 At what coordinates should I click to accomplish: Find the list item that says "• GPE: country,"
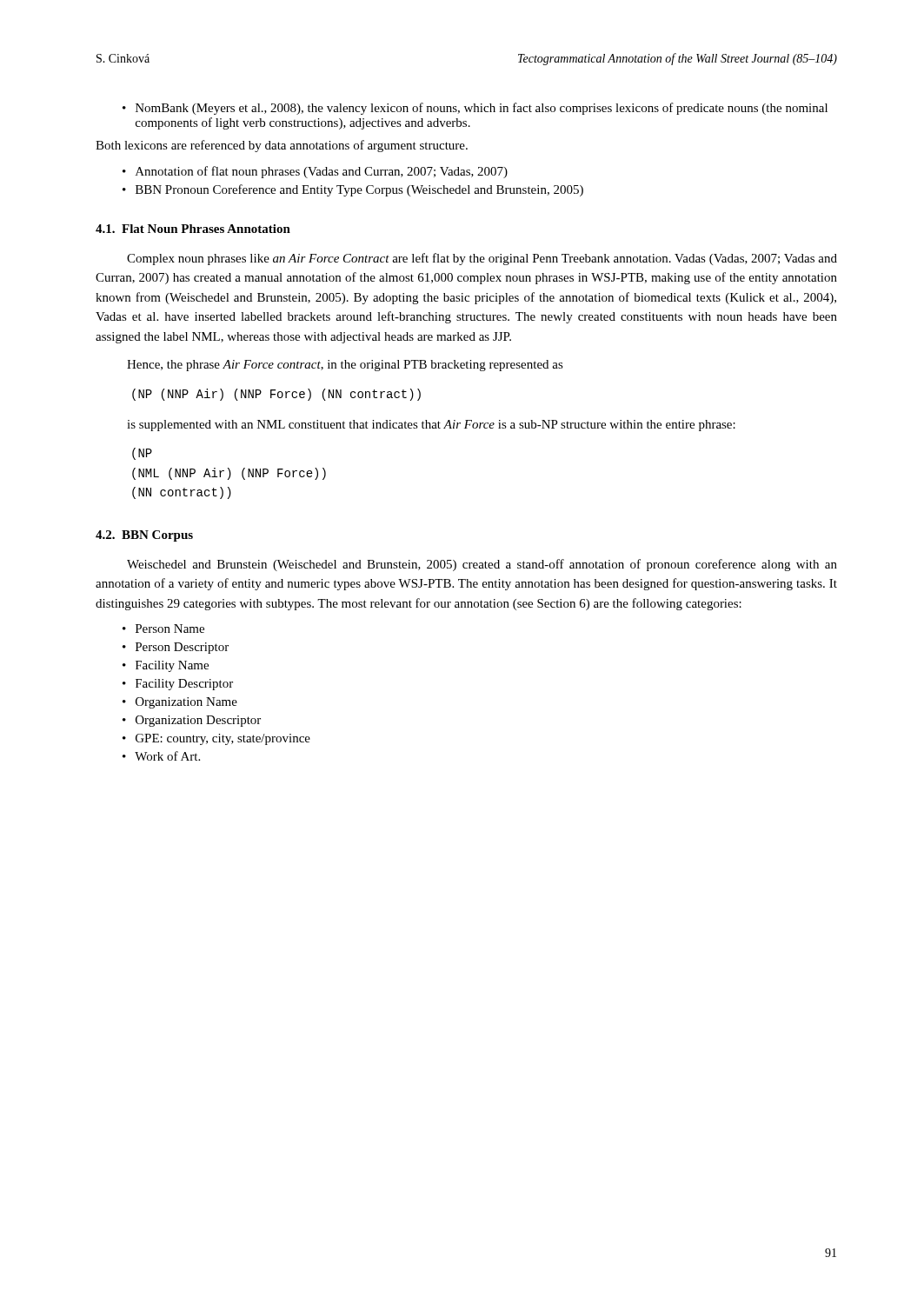[216, 739]
